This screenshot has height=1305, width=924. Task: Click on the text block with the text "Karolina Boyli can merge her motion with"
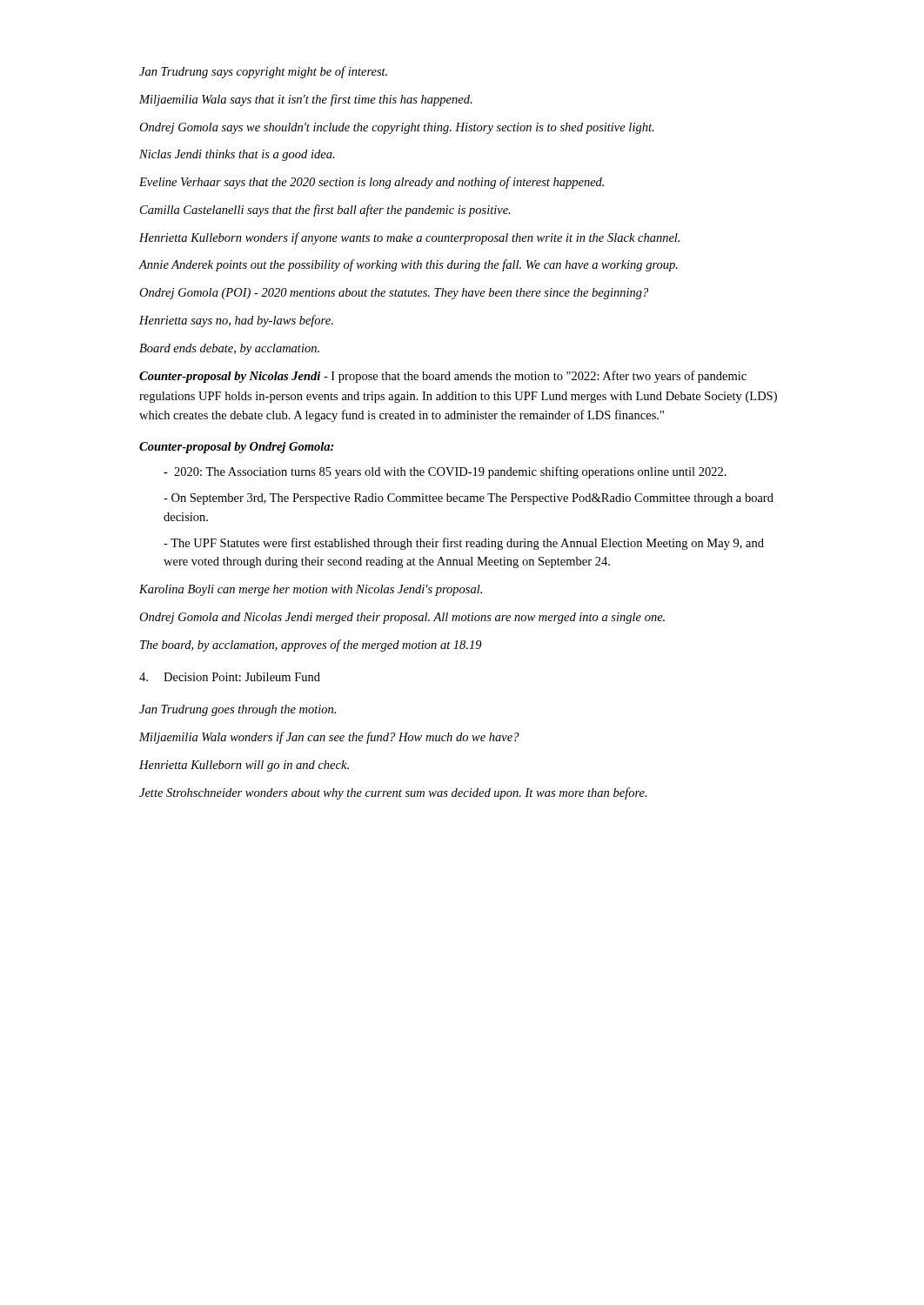pos(311,589)
